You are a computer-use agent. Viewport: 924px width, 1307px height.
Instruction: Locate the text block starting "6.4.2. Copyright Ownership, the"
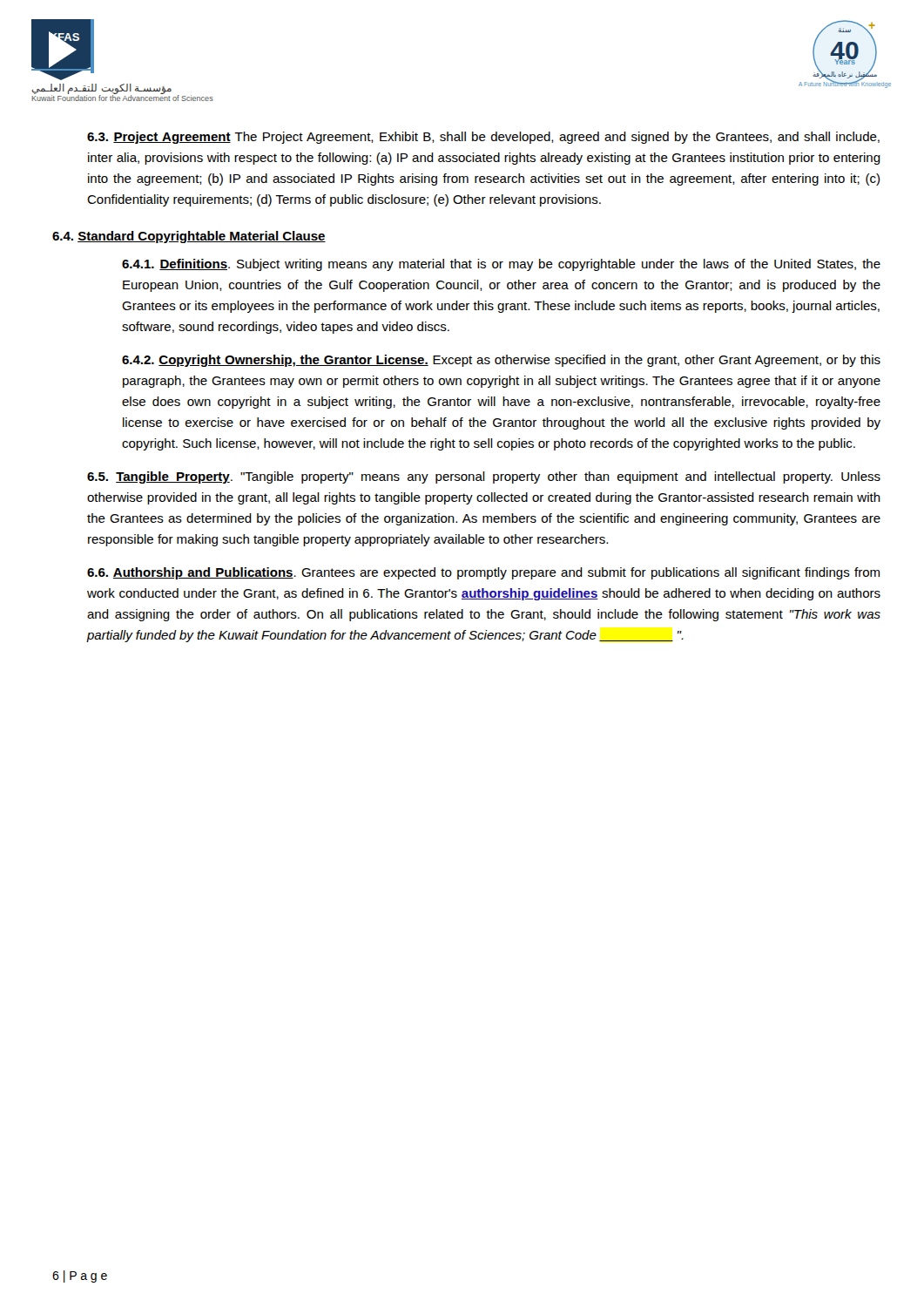point(501,401)
